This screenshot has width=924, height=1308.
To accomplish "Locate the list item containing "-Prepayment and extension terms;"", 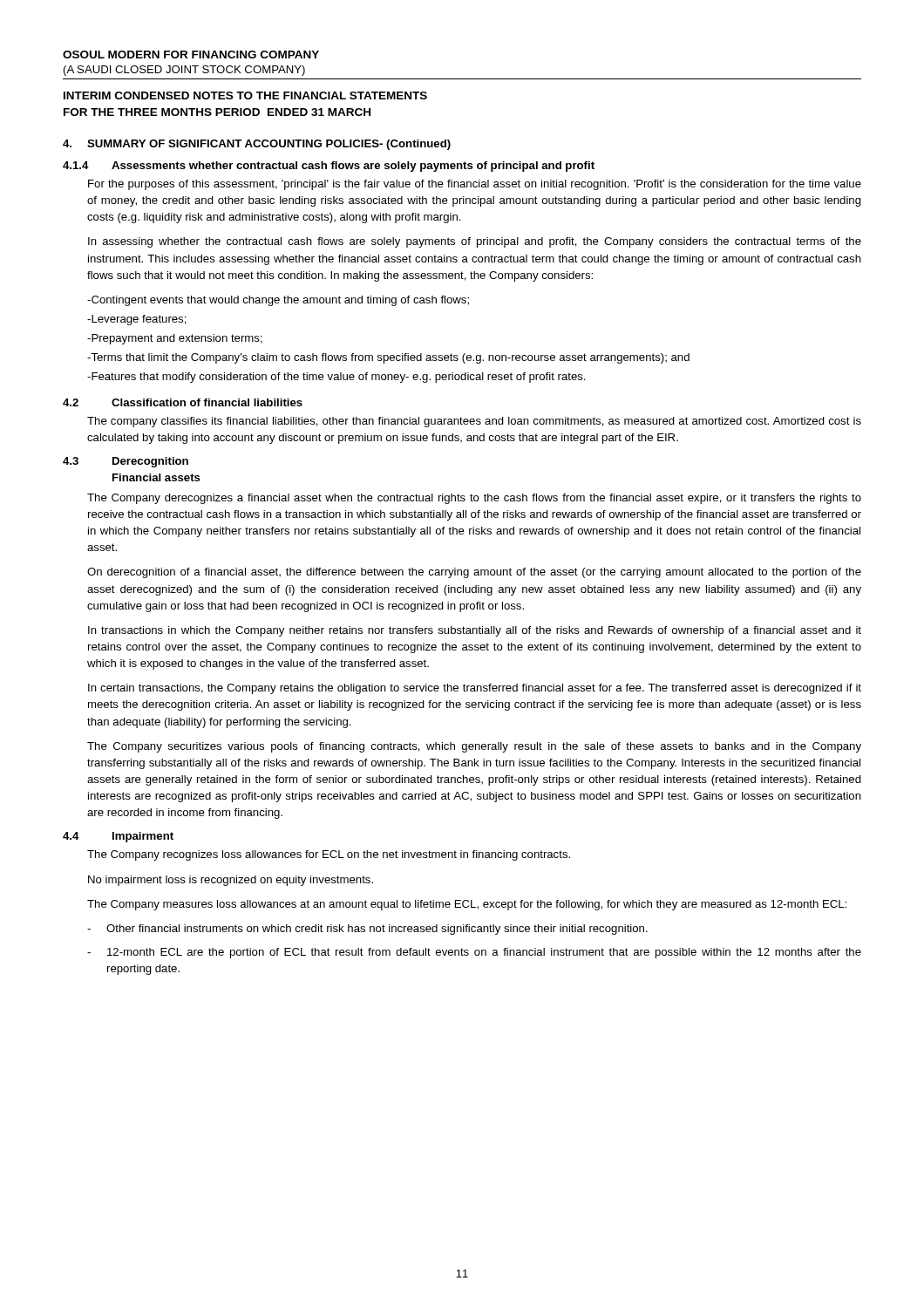I will click(175, 338).
